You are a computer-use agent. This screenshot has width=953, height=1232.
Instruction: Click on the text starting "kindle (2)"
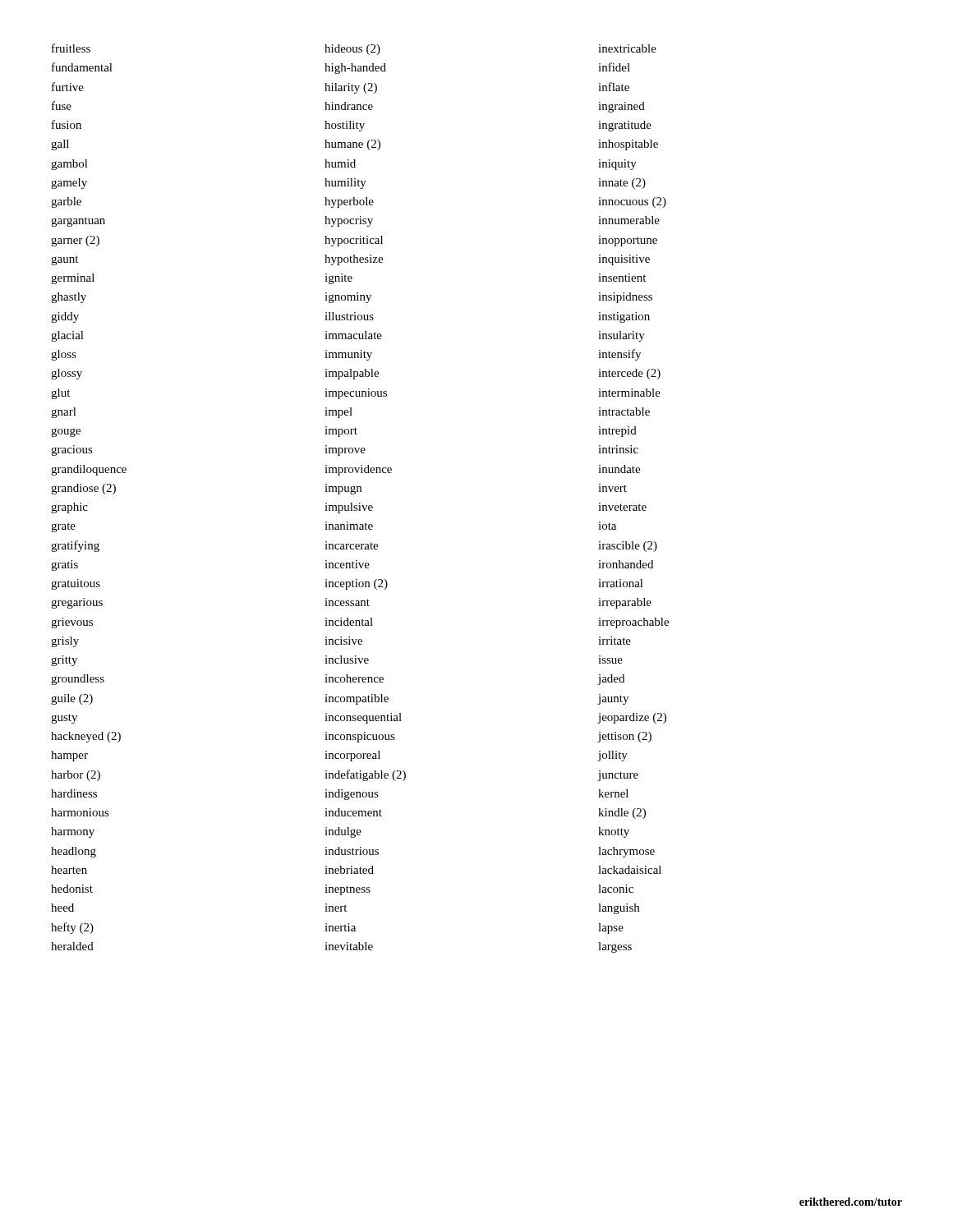tap(622, 812)
